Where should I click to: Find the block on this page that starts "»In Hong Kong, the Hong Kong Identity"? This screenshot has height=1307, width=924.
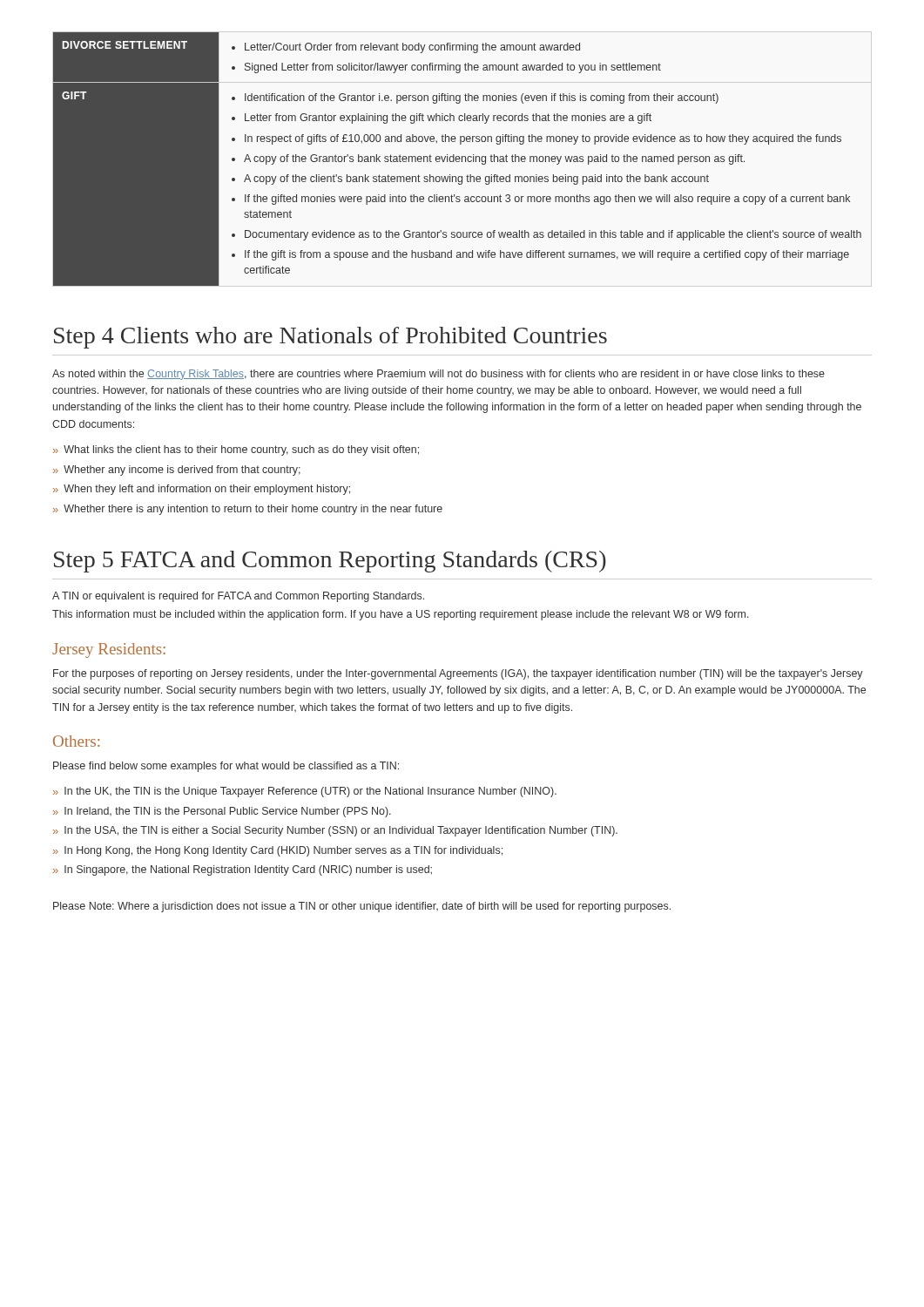pyautogui.click(x=462, y=851)
